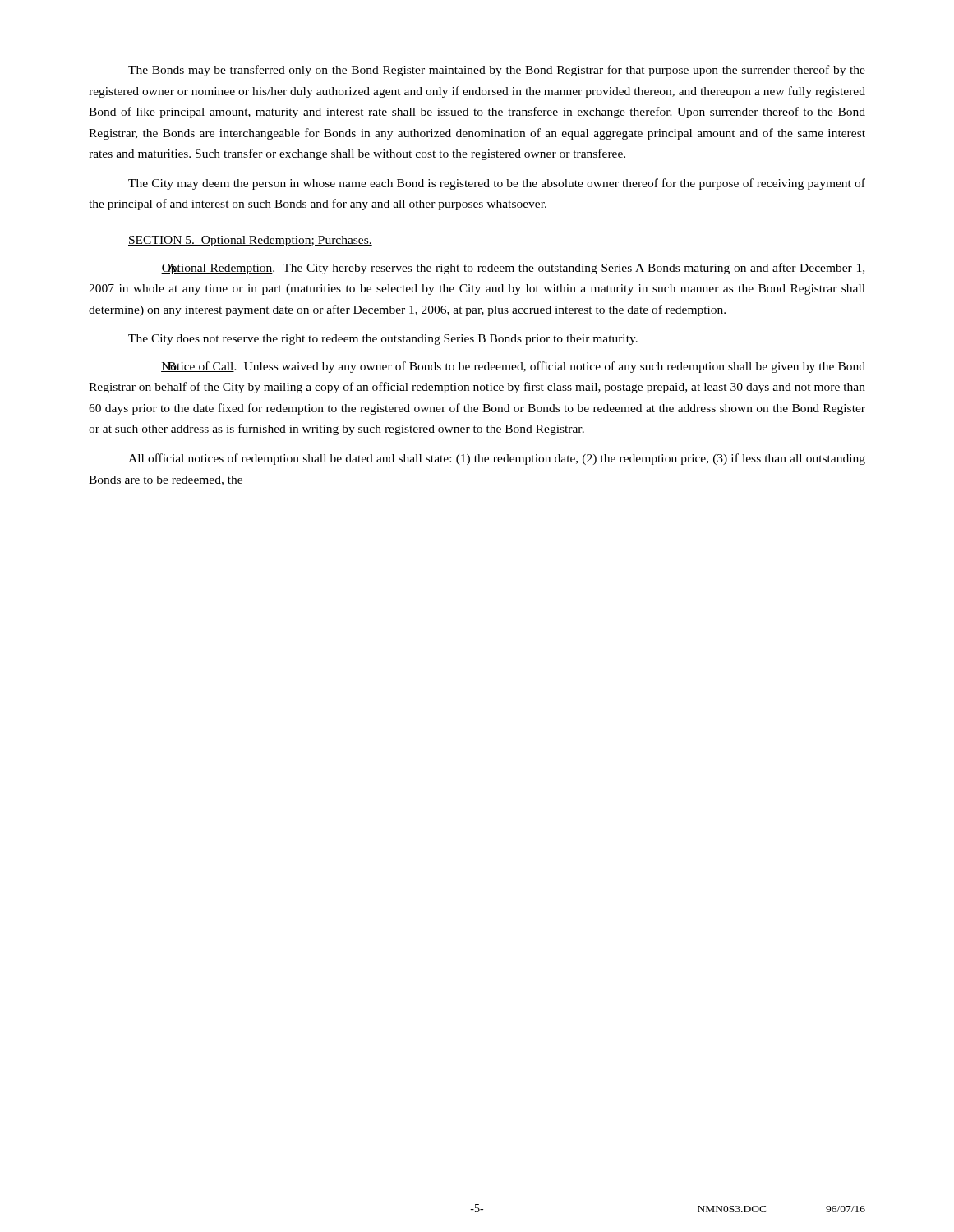This screenshot has height=1232, width=954.
Task: Navigate to the text starting "B. Notice of Call. Unless waived by"
Action: pyautogui.click(x=477, y=397)
